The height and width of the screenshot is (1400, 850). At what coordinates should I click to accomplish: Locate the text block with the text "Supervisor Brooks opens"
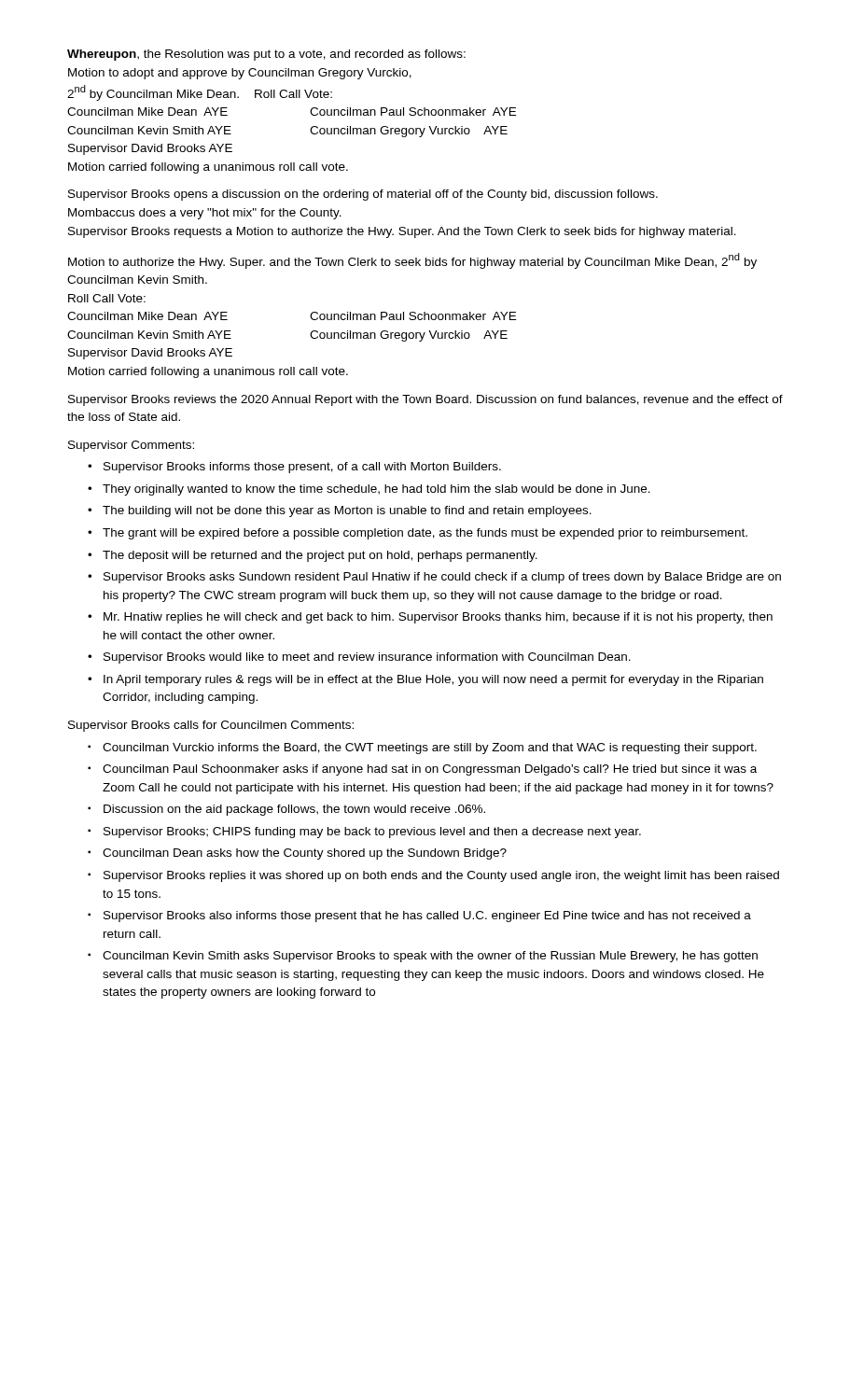pyautogui.click(x=363, y=195)
